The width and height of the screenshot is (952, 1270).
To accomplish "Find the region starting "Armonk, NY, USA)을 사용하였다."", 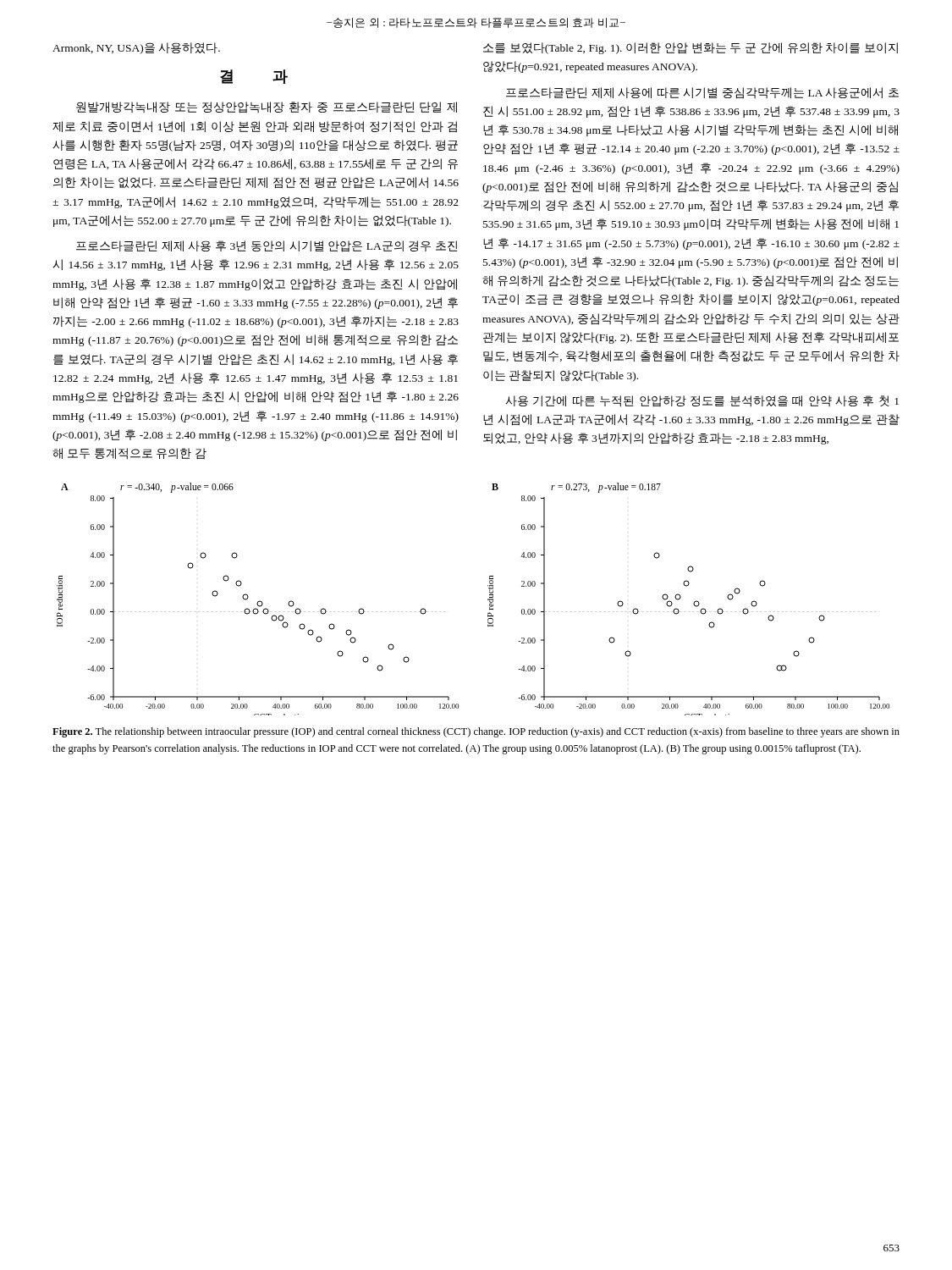I will (x=136, y=48).
